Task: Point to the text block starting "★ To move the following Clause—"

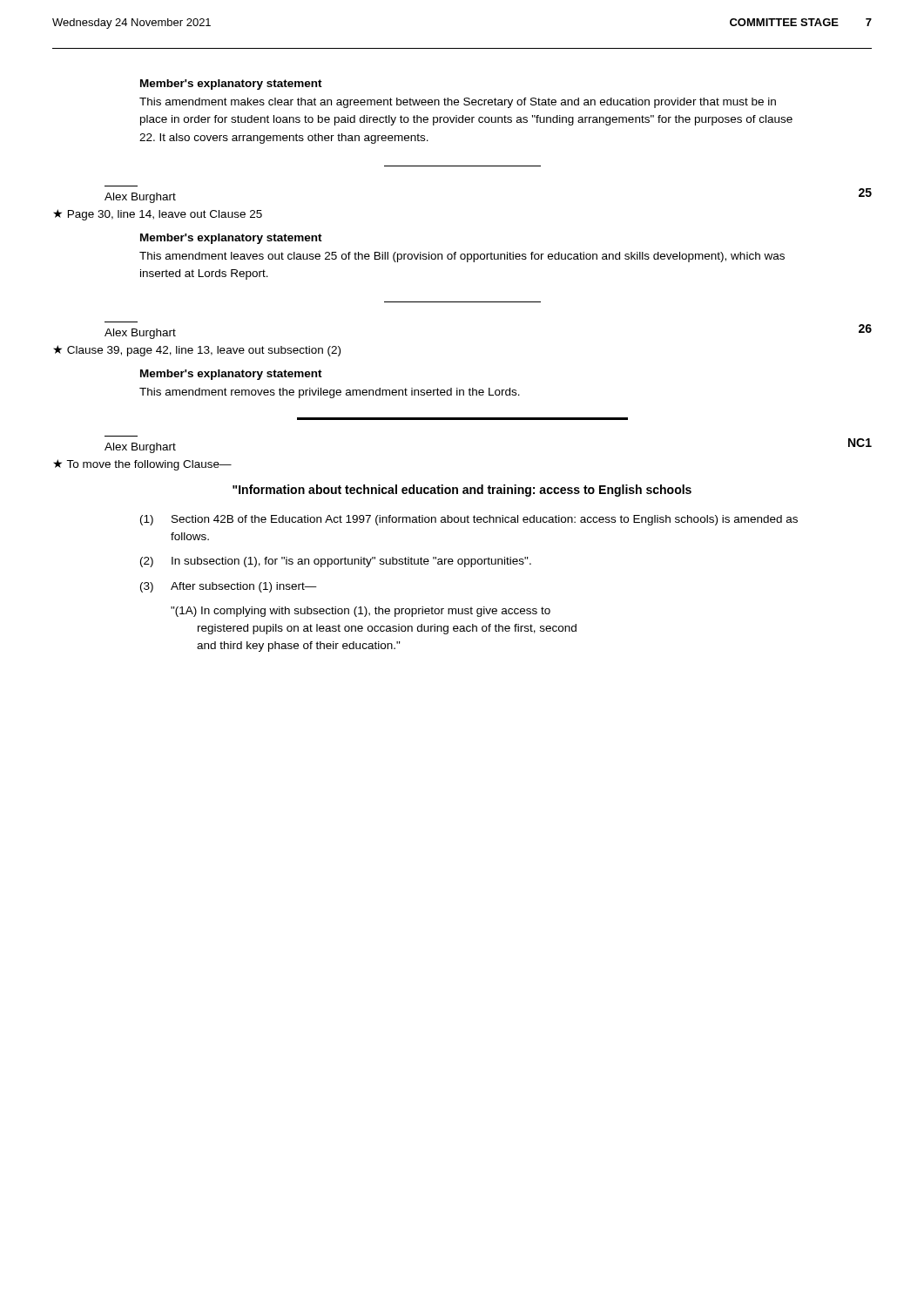Action: [142, 463]
